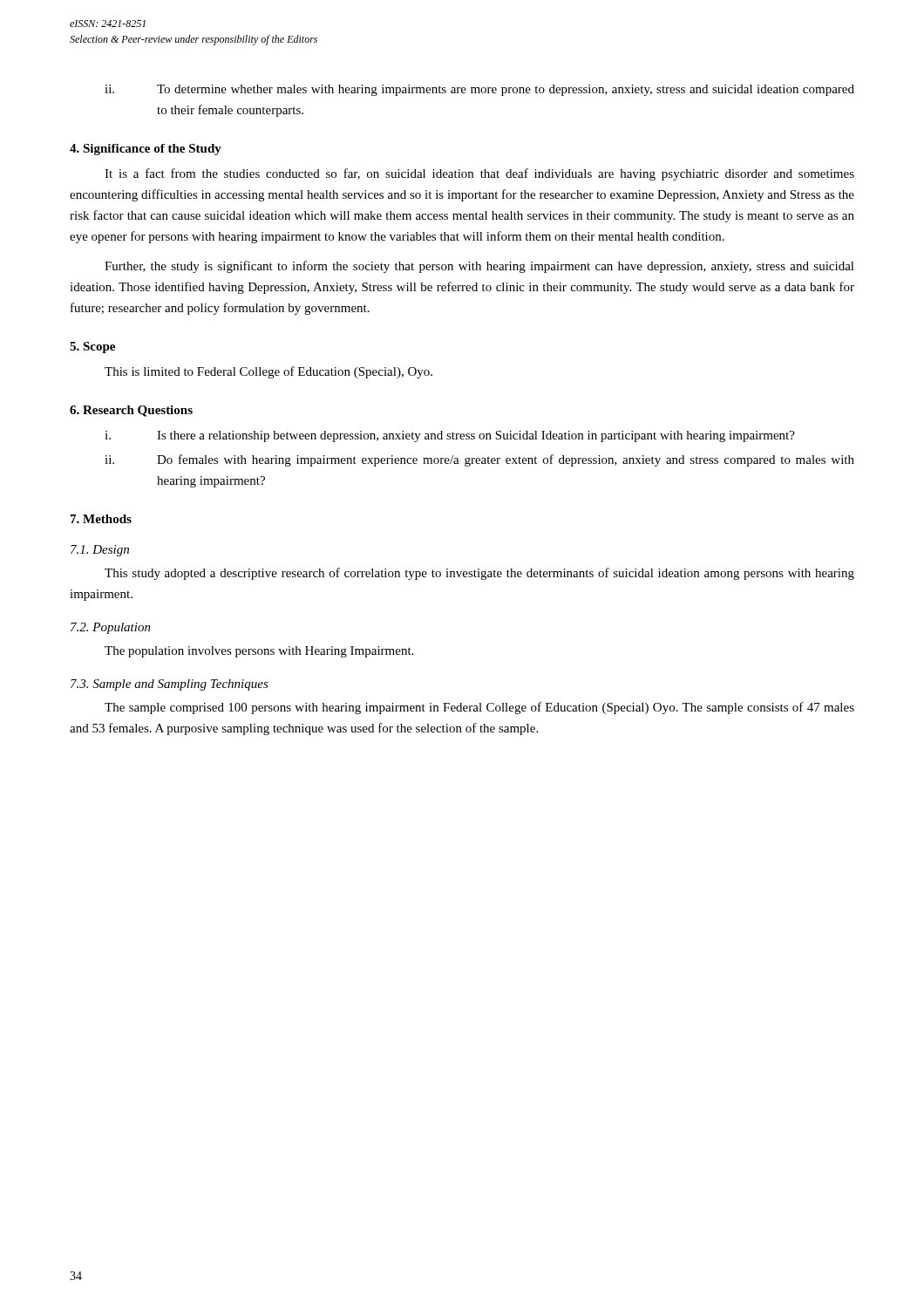Screen dimensions: 1308x924
Task: Find the region starting "The sample comprised 100"
Action: (462, 718)
